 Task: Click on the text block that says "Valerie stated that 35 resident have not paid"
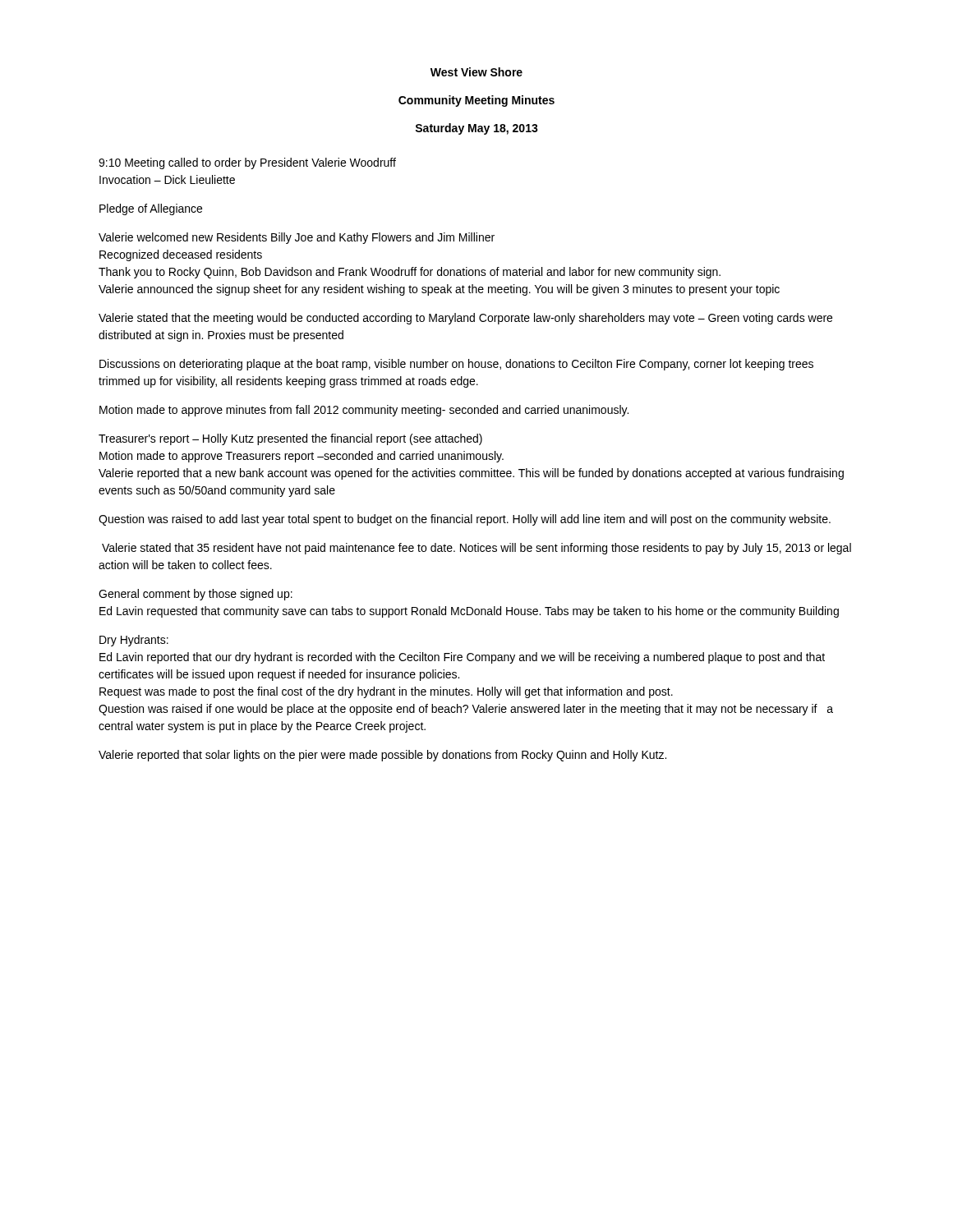[x=475, y=556]
